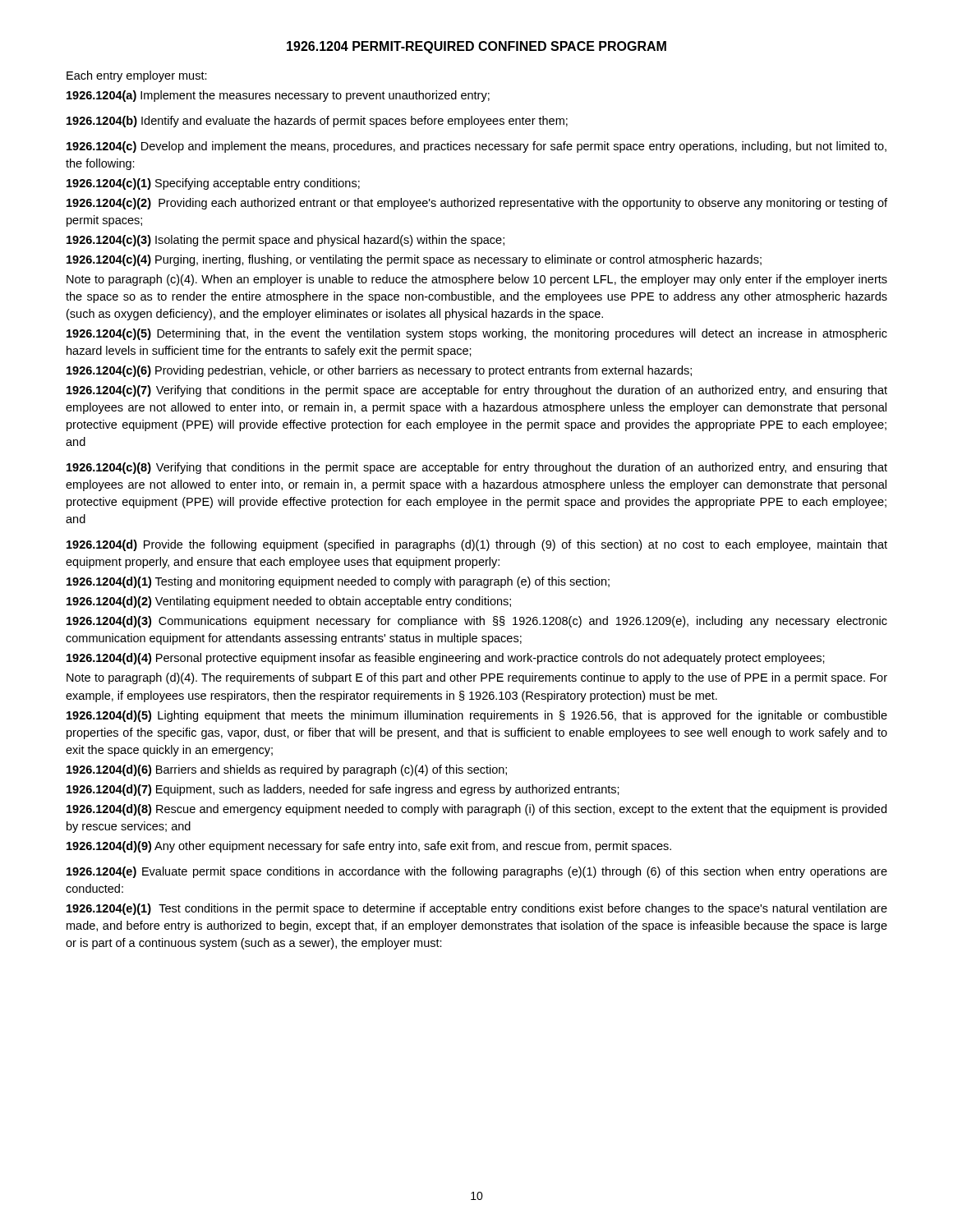Viewport: 953px width, 1232px height.
Task: Click on the block starting "1926.1204 PERMIT-REQUIRED CONFINED SPACE PROGRAM"
Action: [476, 46]
